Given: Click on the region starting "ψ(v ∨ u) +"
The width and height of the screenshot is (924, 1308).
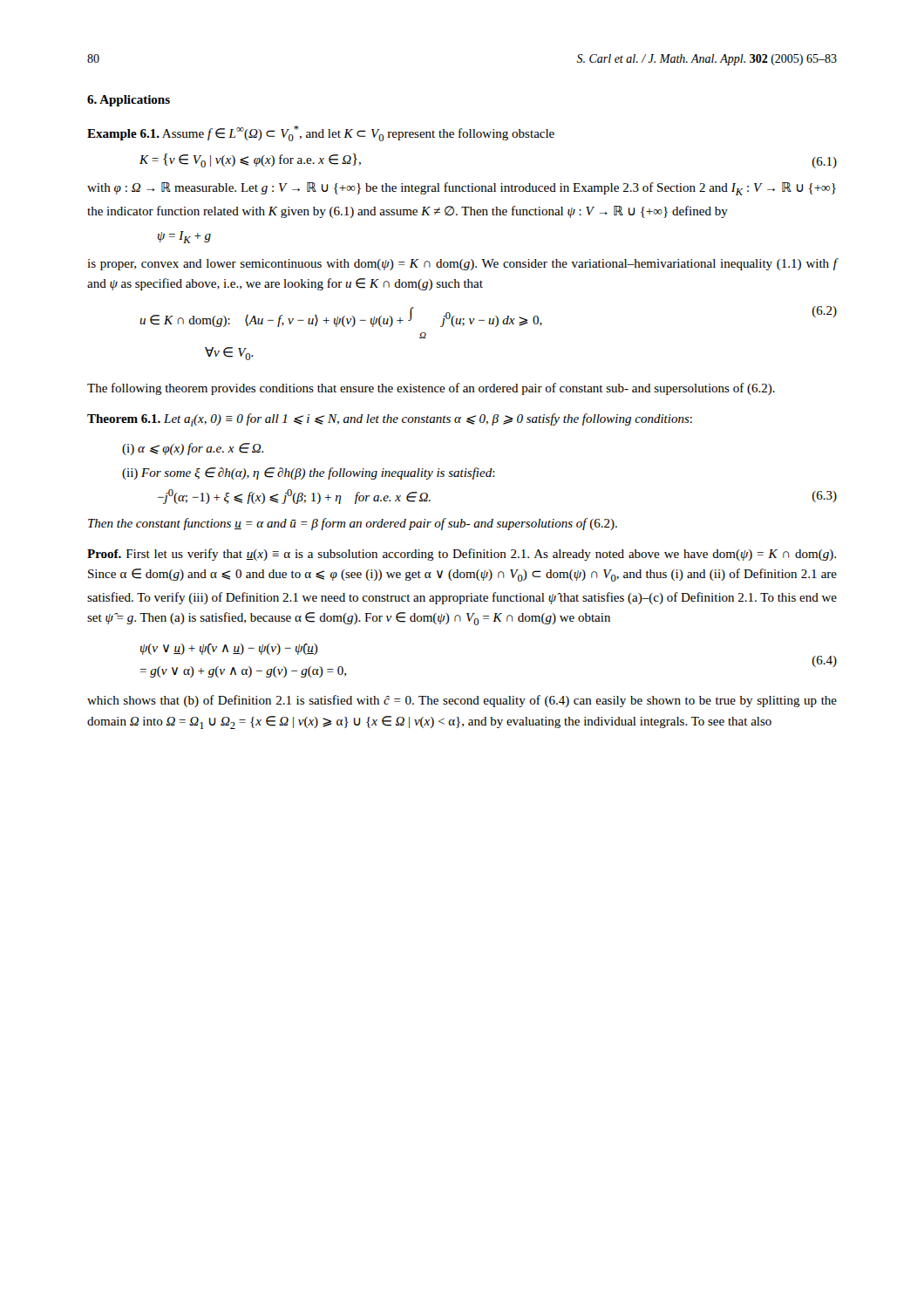Looking at the screenshot, I should [241, 654].
